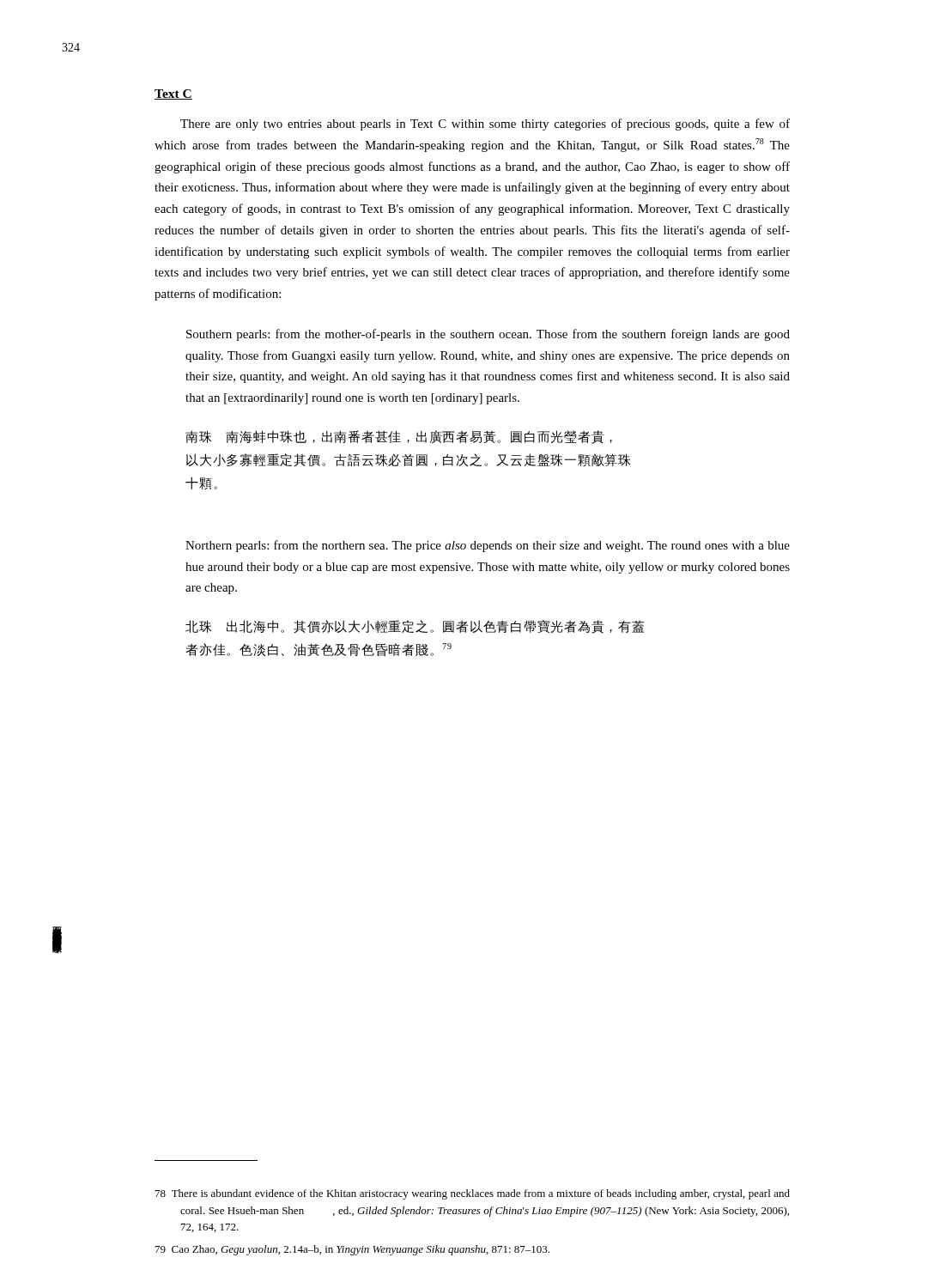Point to the passage starting "Text C"
Screen dimensions: 1288x928
coord(173,93)
